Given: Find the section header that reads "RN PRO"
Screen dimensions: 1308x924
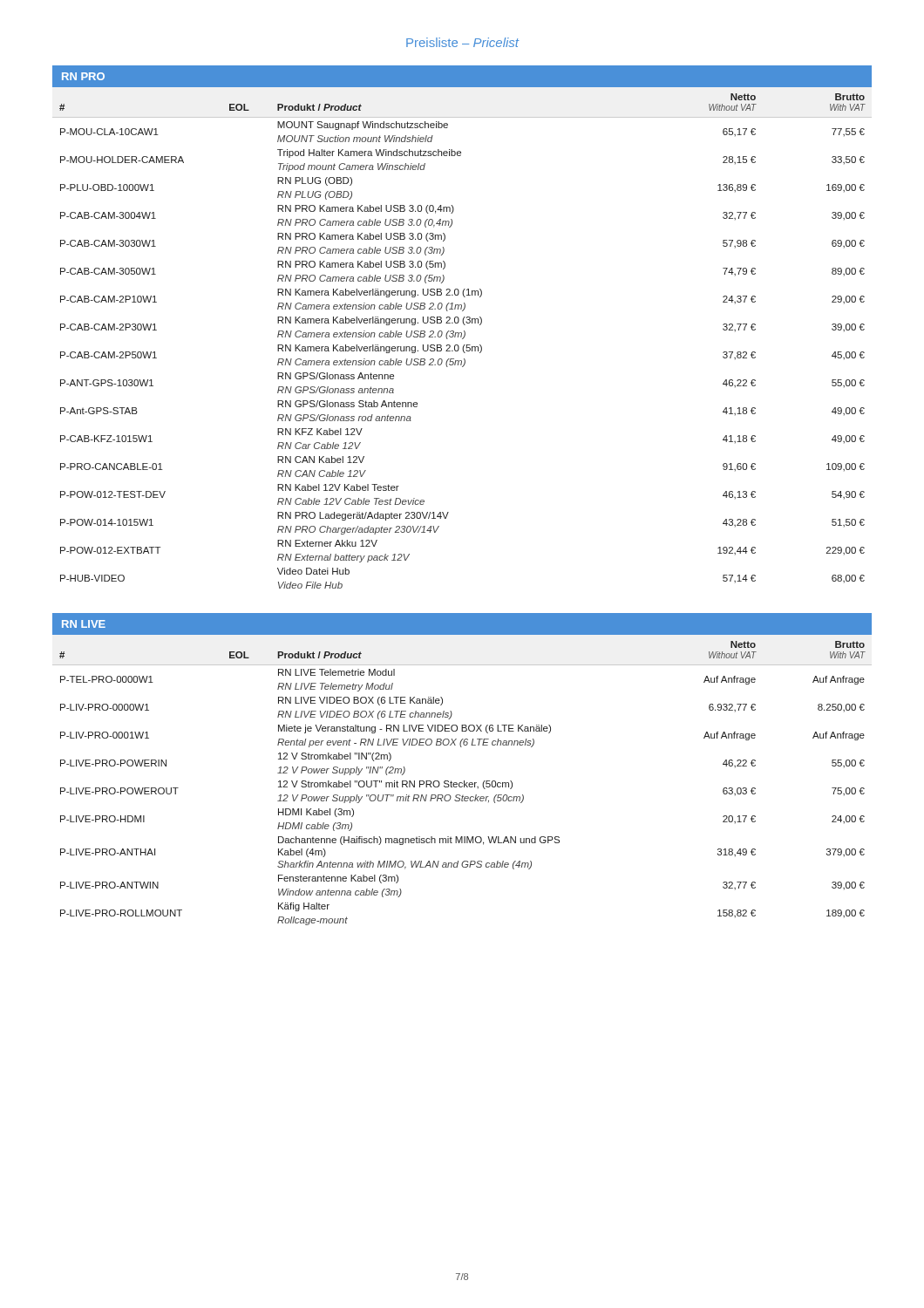Looking at the screenshot, I should [x=83, y=76].
